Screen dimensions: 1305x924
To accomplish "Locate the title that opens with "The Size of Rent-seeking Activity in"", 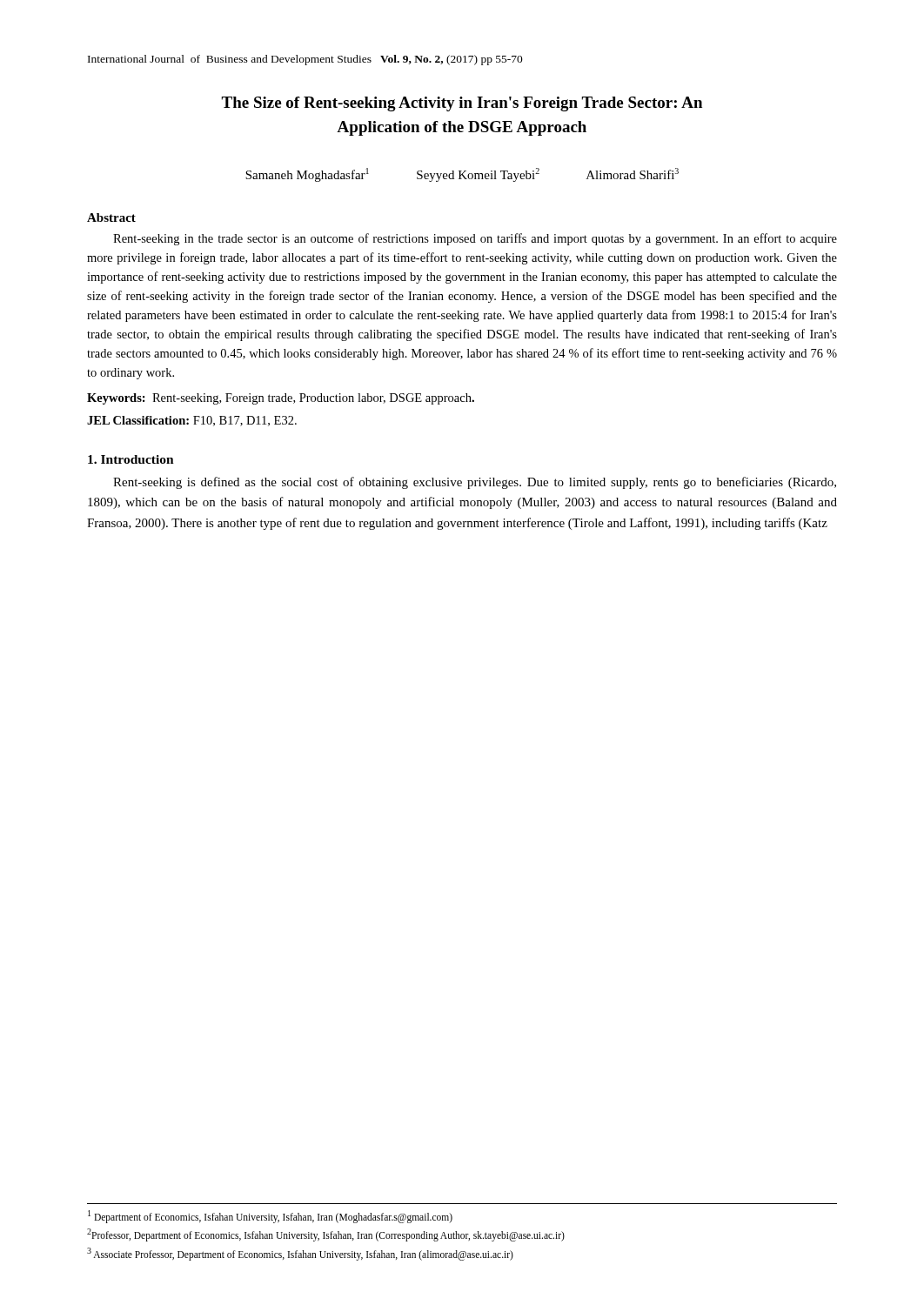I will [x=462, y=114].
